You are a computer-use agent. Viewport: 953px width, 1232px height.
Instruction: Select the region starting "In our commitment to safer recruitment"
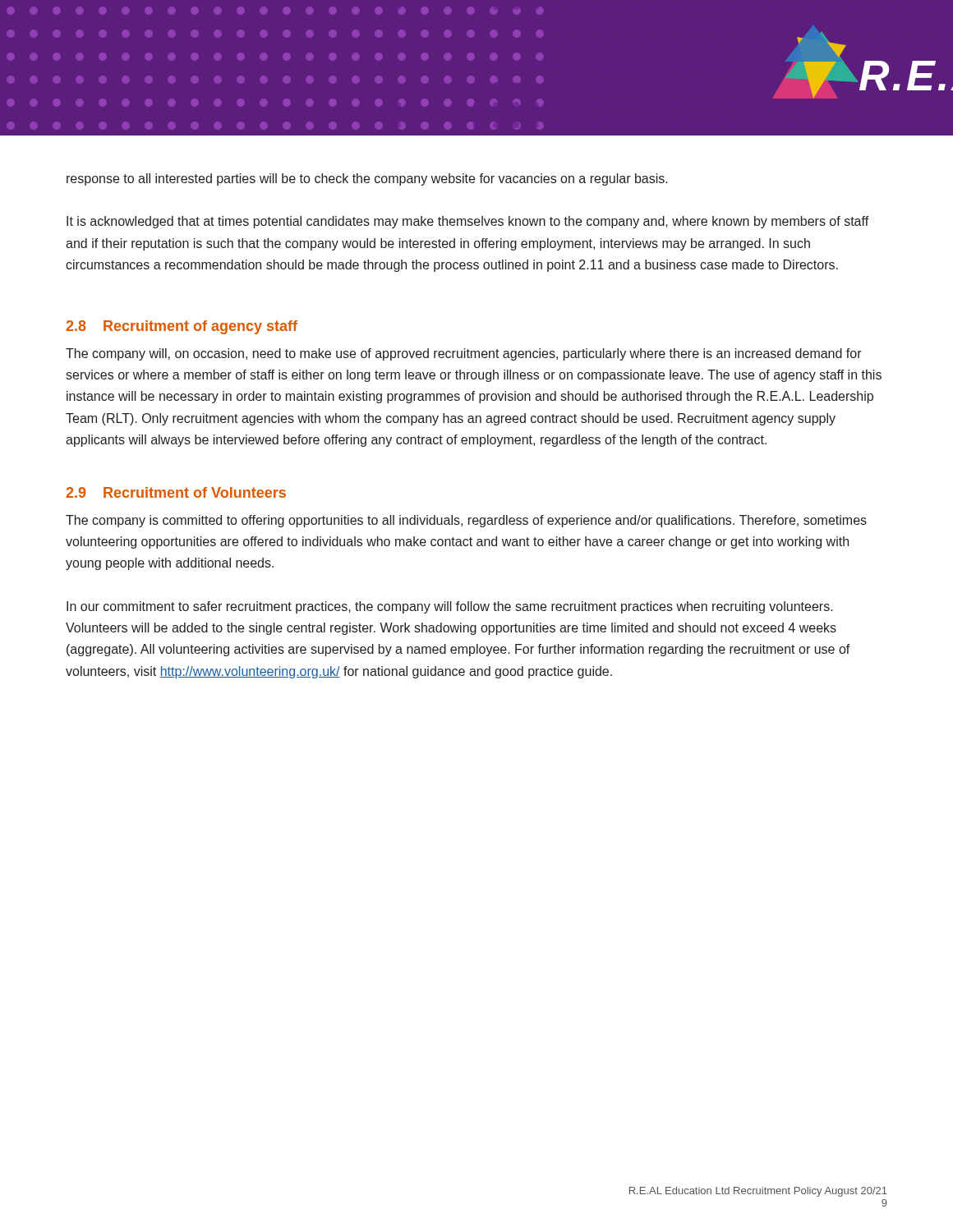458,639
